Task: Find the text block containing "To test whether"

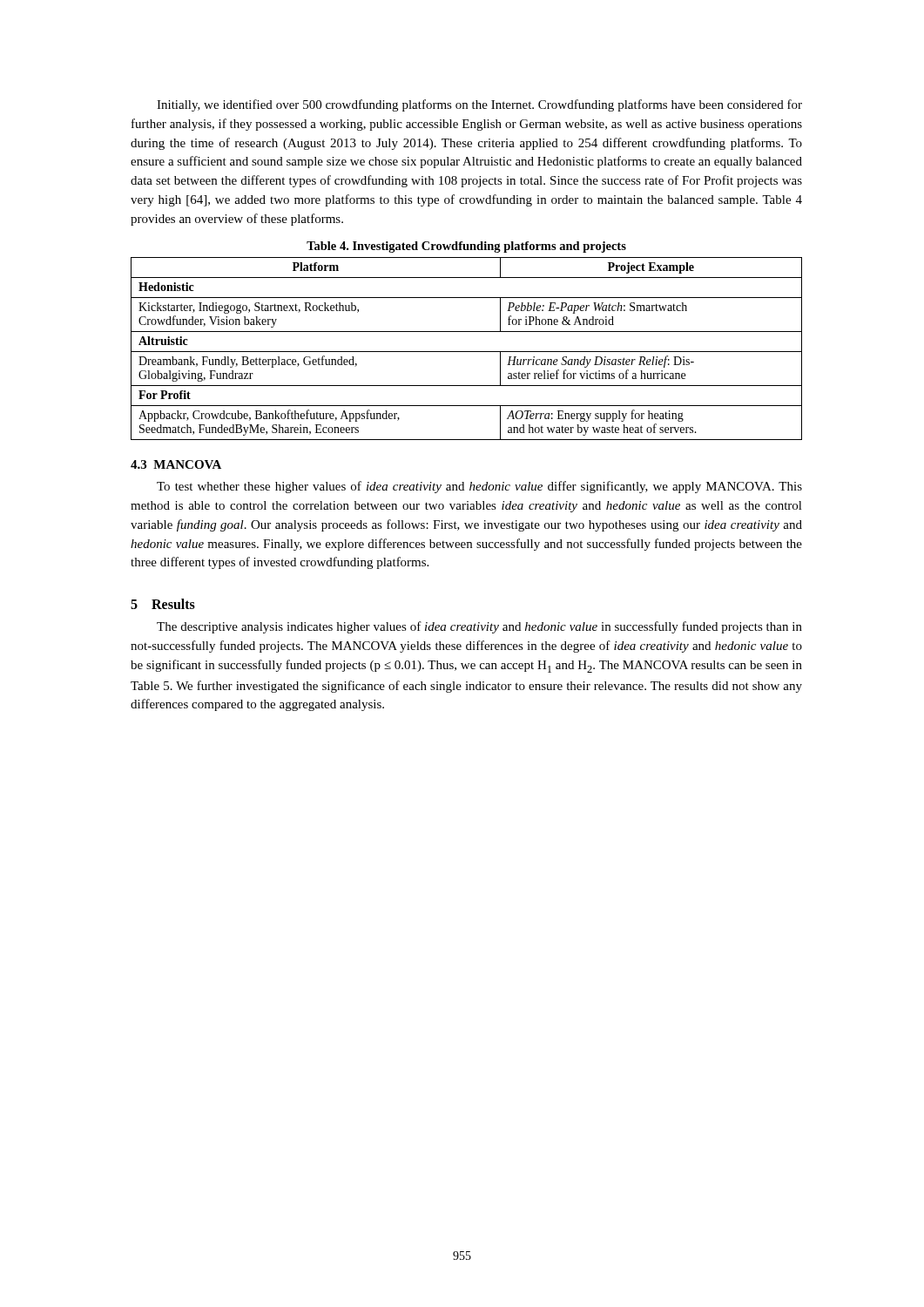Action: click(466, 525)
